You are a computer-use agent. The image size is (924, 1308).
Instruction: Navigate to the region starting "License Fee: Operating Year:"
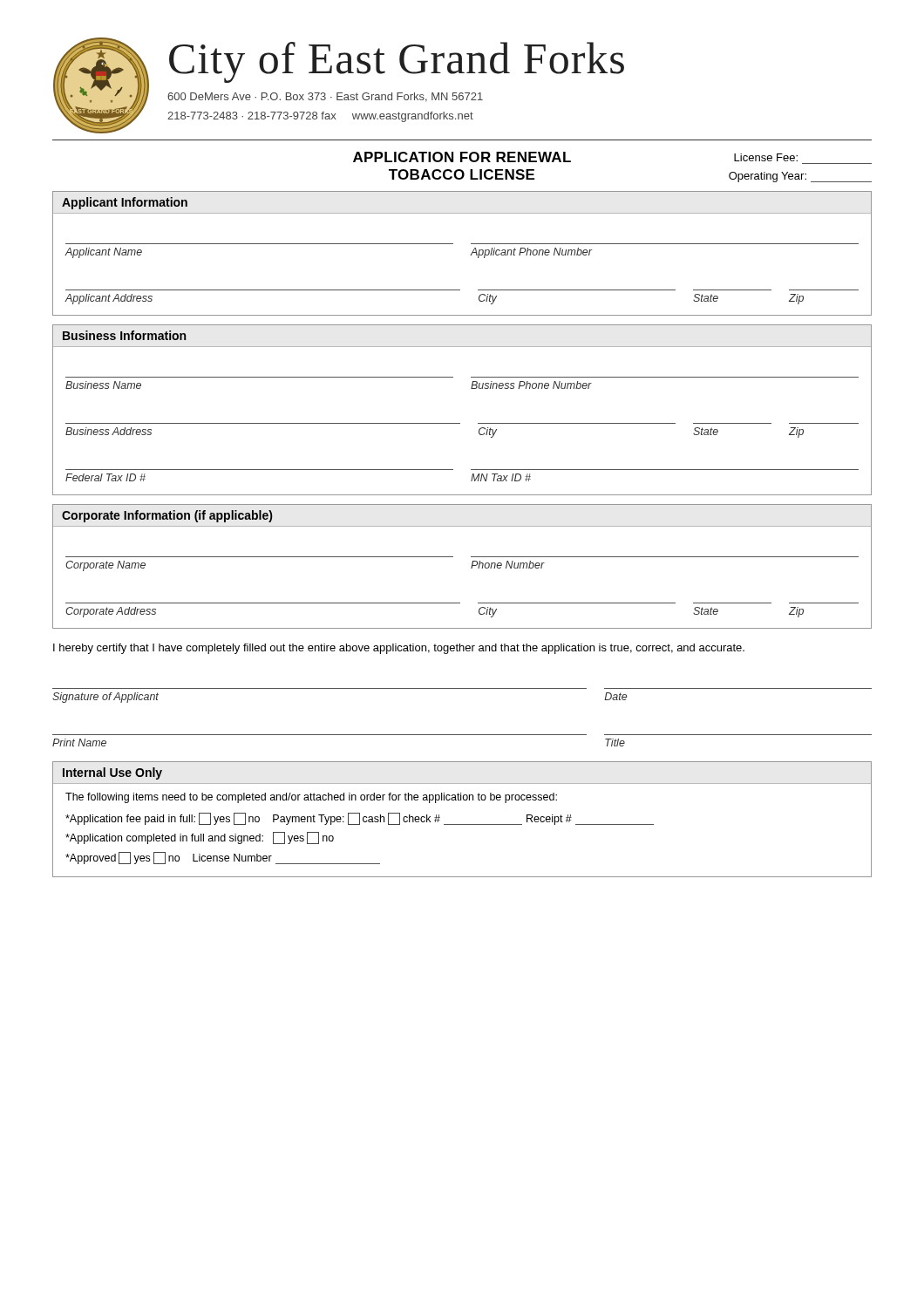[x=769, y=167]
